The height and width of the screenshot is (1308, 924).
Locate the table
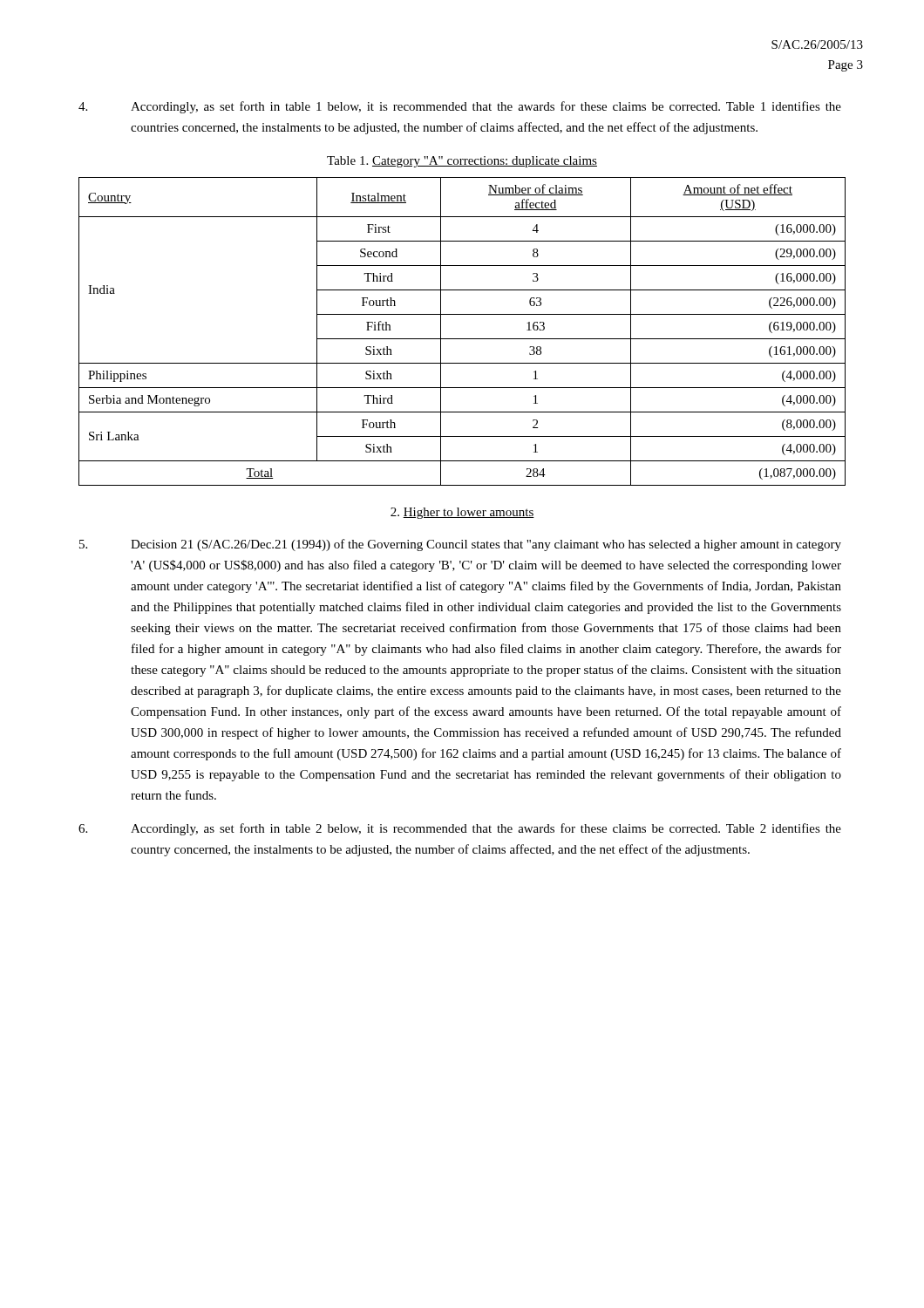[x=462, y=331]
